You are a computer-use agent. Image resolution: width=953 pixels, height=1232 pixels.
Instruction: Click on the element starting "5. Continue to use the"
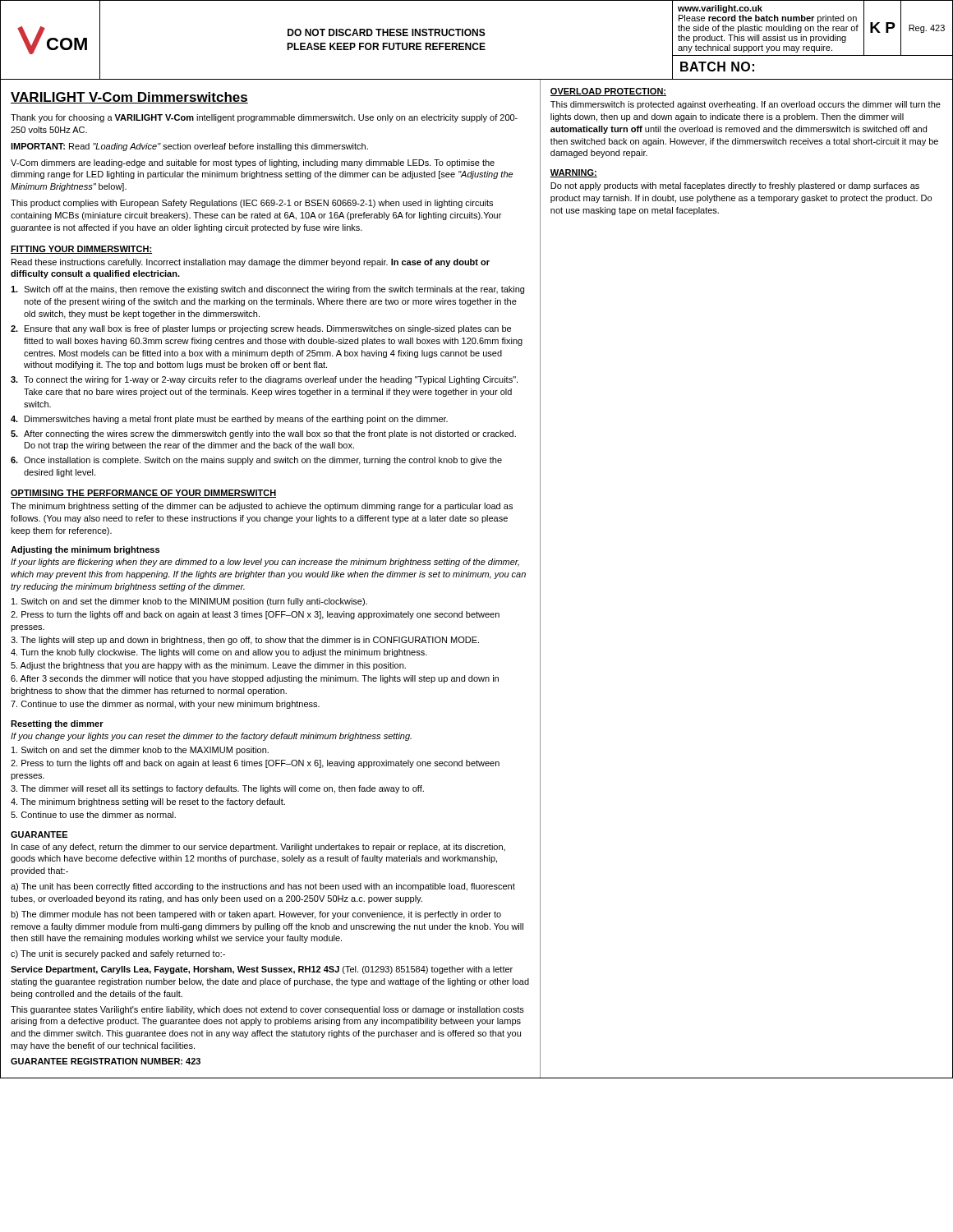click(x=94, y=814)
